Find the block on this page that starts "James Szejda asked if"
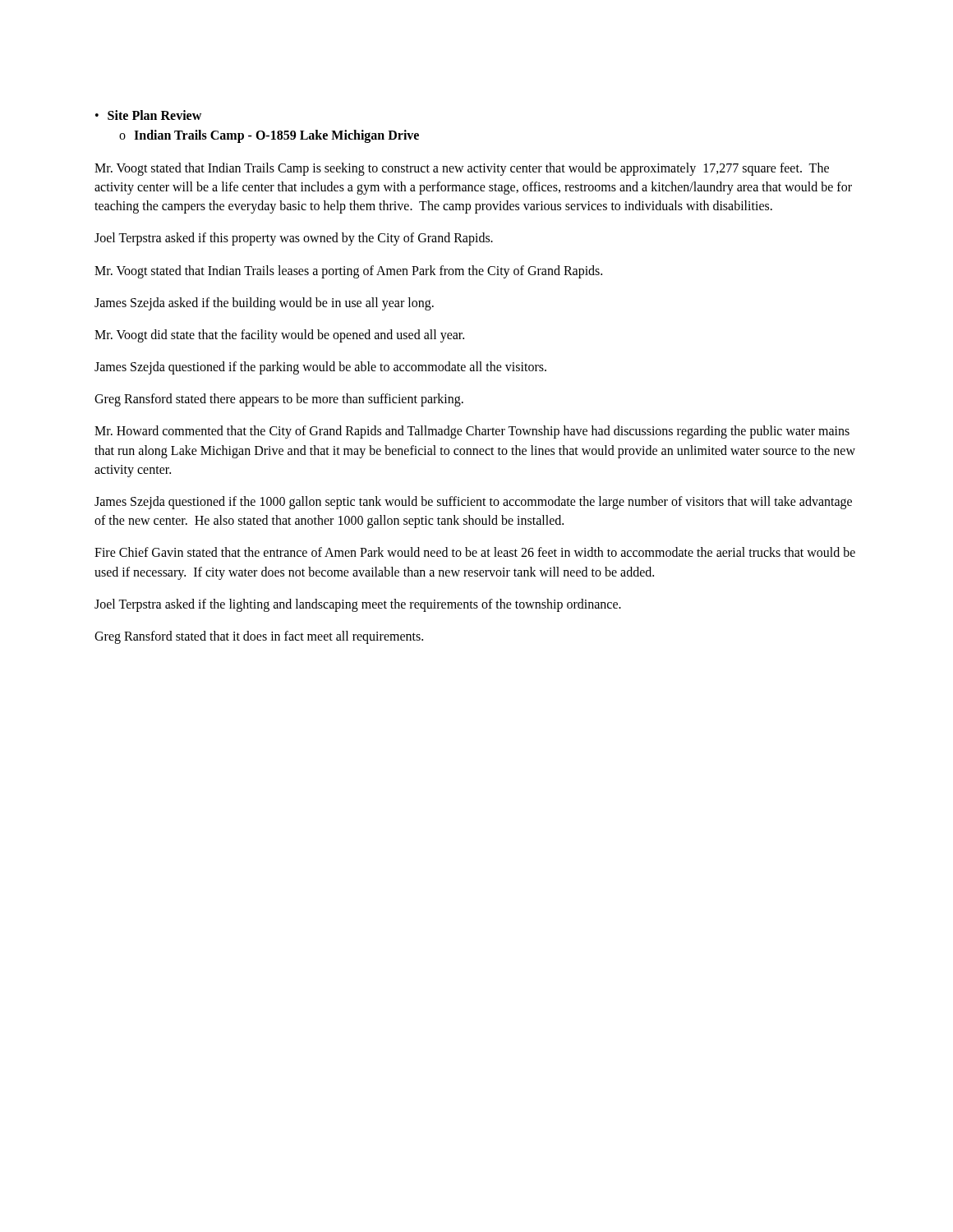Screen dimensions: 1232x953 pos(264,302)
